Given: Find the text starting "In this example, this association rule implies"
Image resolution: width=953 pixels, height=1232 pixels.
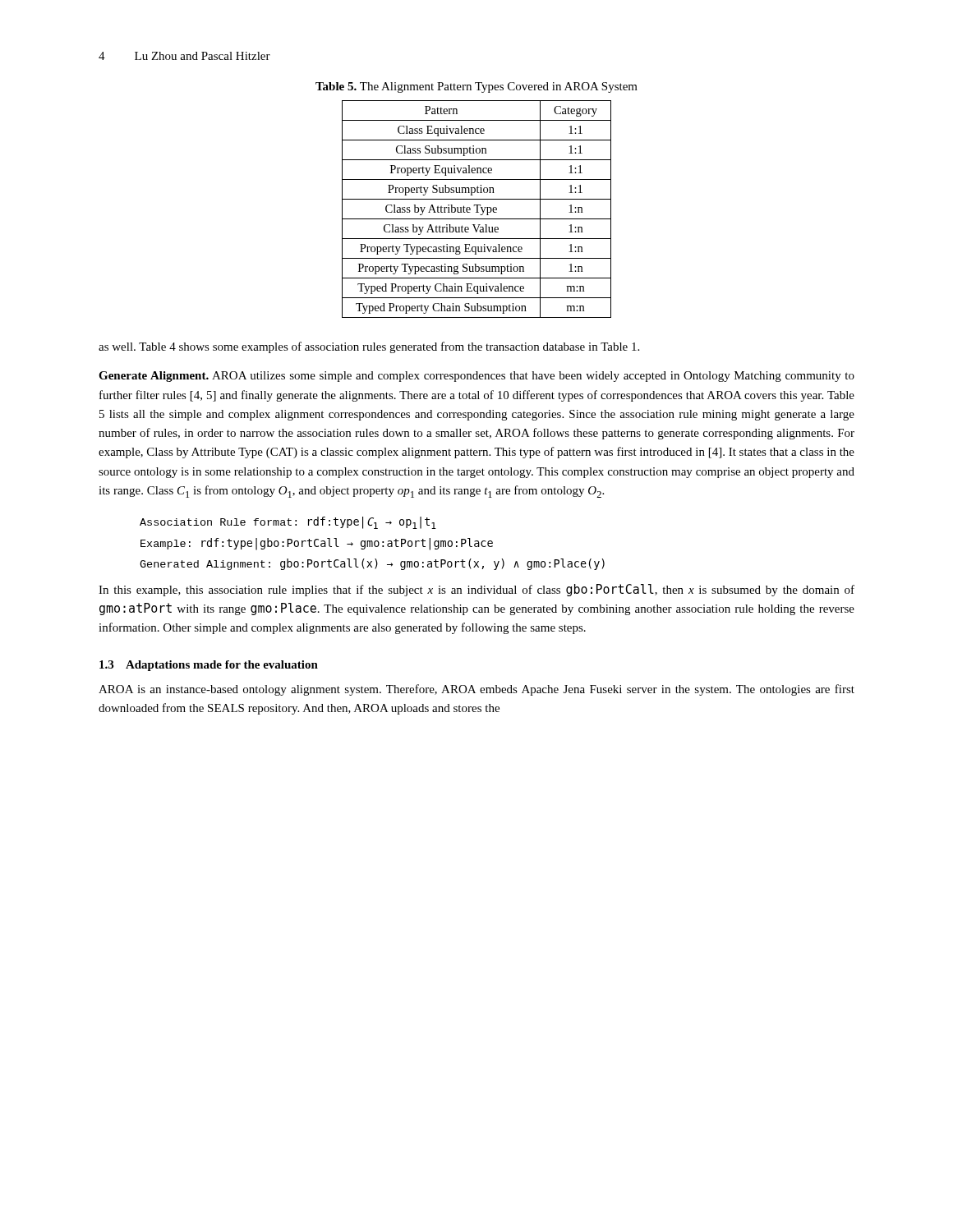Looking at the screenshot, I should [476, 608].
